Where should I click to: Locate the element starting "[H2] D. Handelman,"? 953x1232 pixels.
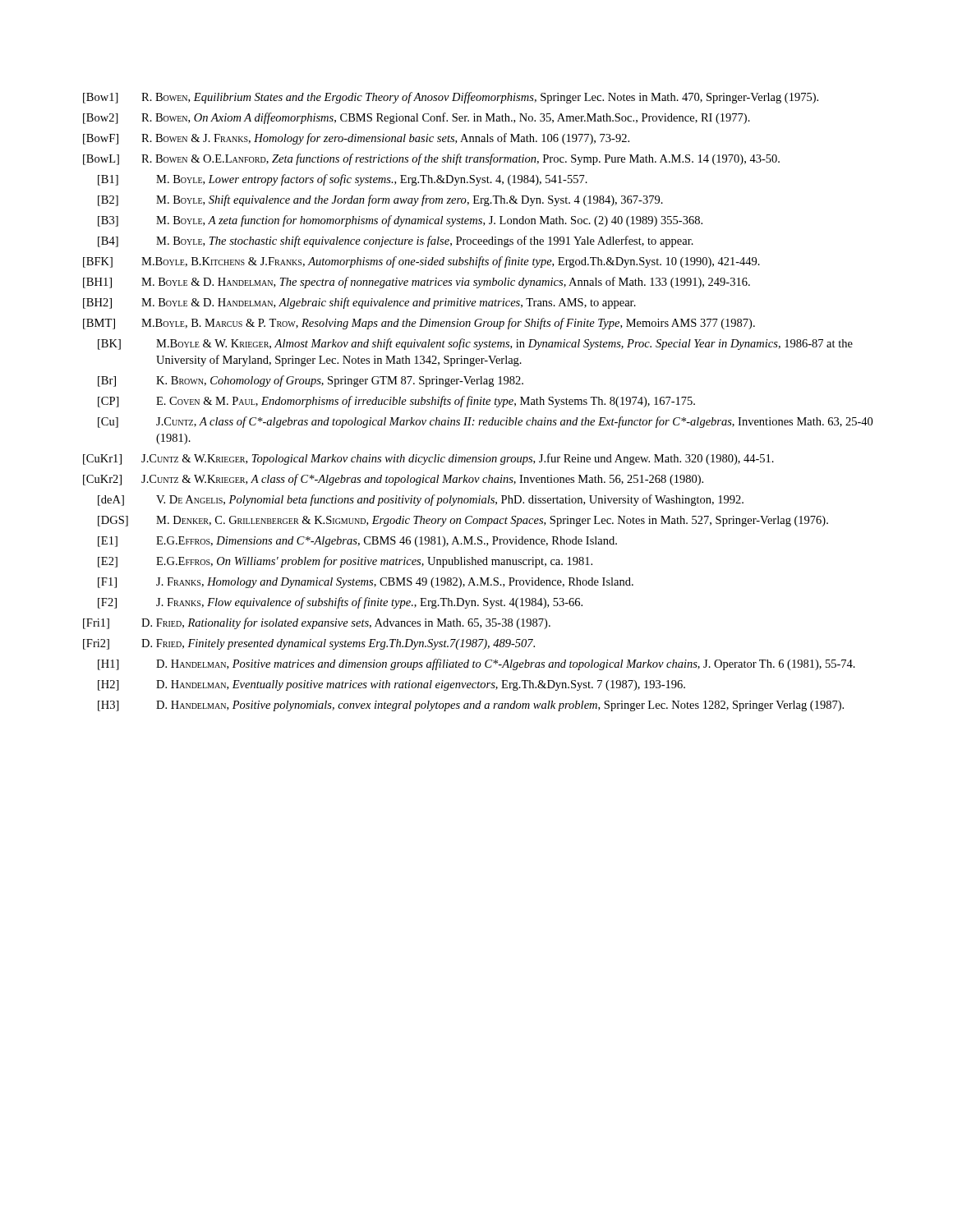pyautogui.click(x=485, y=684)
